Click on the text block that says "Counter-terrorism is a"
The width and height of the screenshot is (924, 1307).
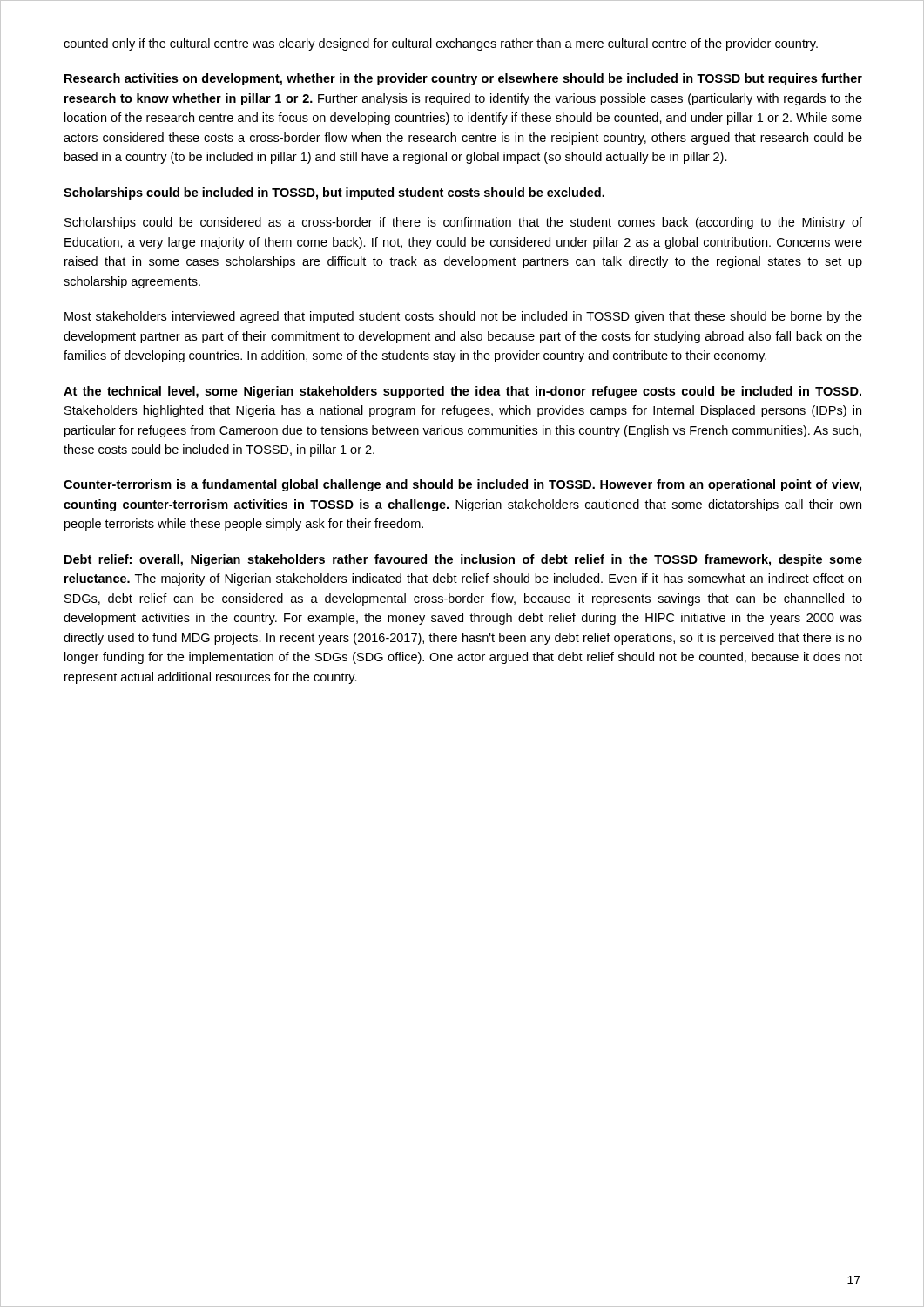pyautogui.click(x=463, y=504)
